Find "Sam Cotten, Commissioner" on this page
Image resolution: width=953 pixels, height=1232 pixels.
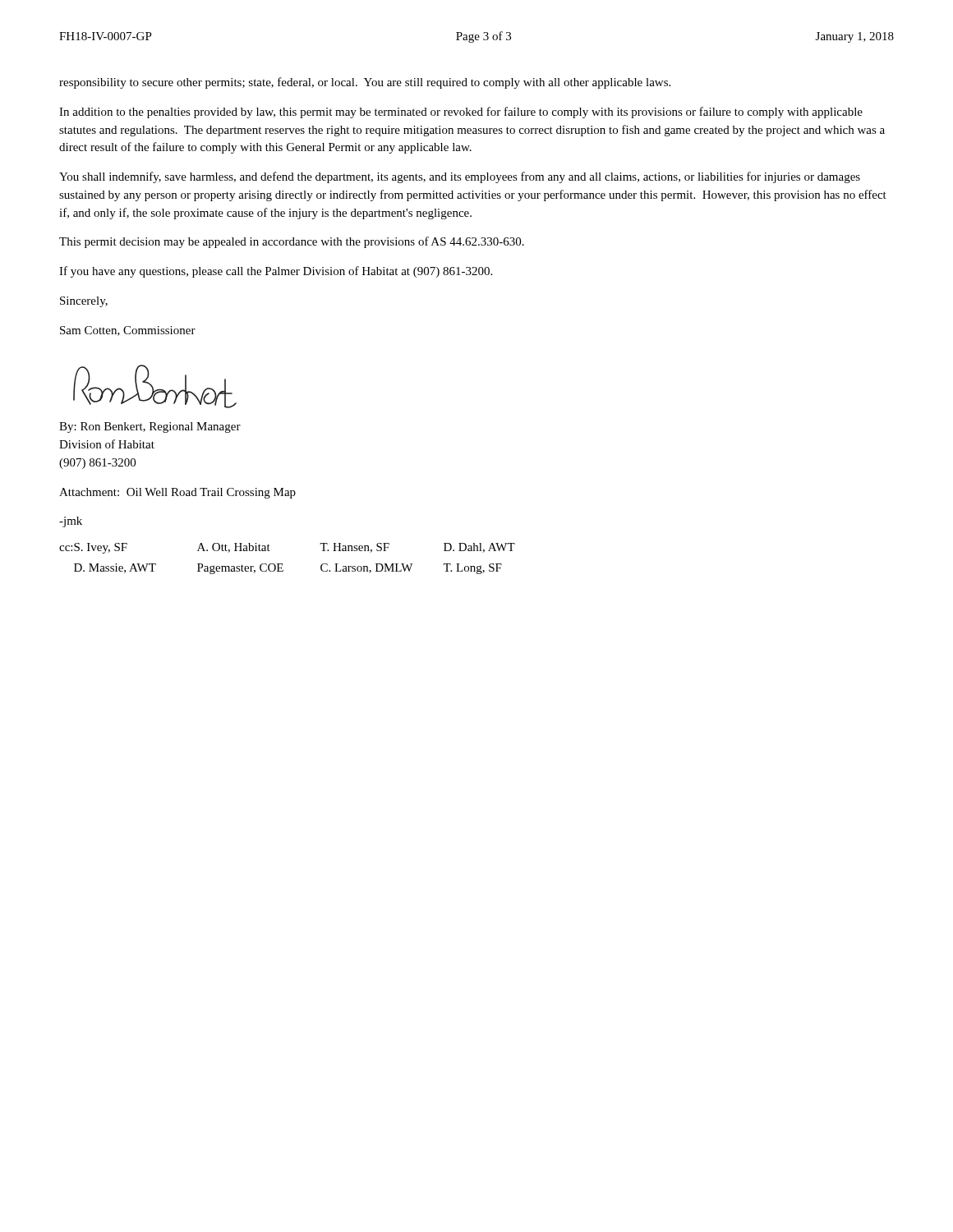127,330
